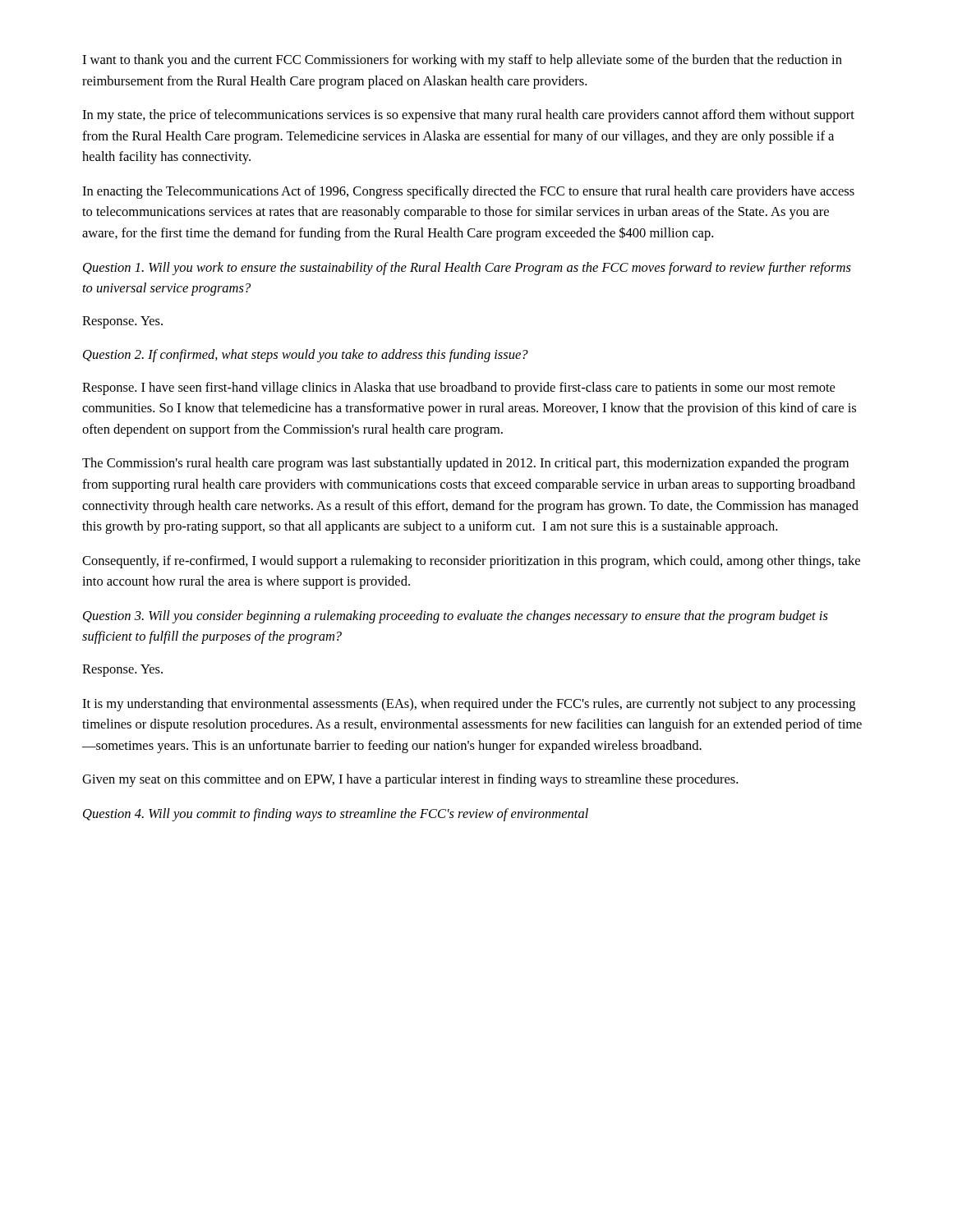
Task: Locate the passage starting "Question 4. Will you commit to finding ways"
Action: coord(335,813)
